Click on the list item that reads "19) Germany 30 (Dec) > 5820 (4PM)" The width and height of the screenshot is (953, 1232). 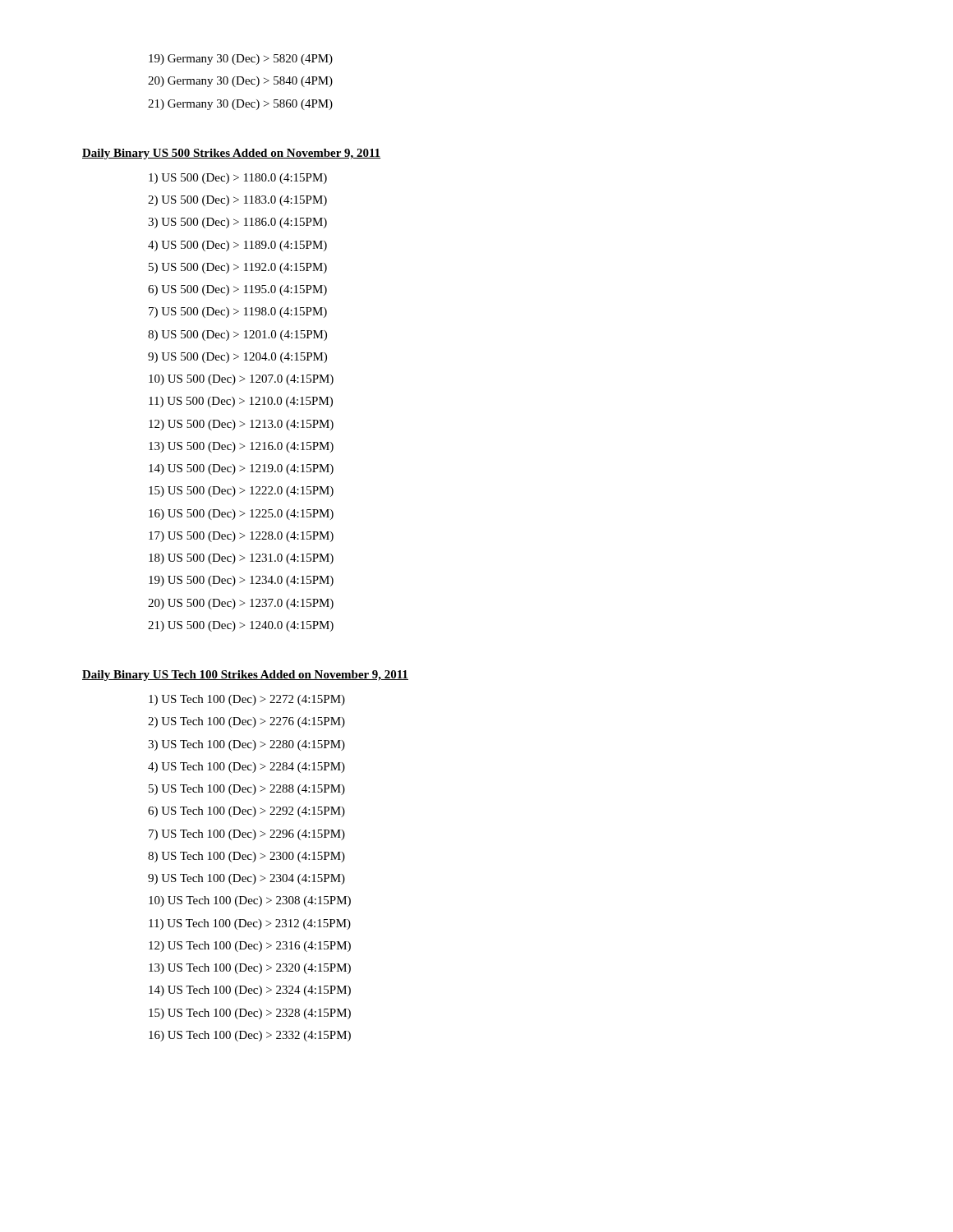pos(240,58)
